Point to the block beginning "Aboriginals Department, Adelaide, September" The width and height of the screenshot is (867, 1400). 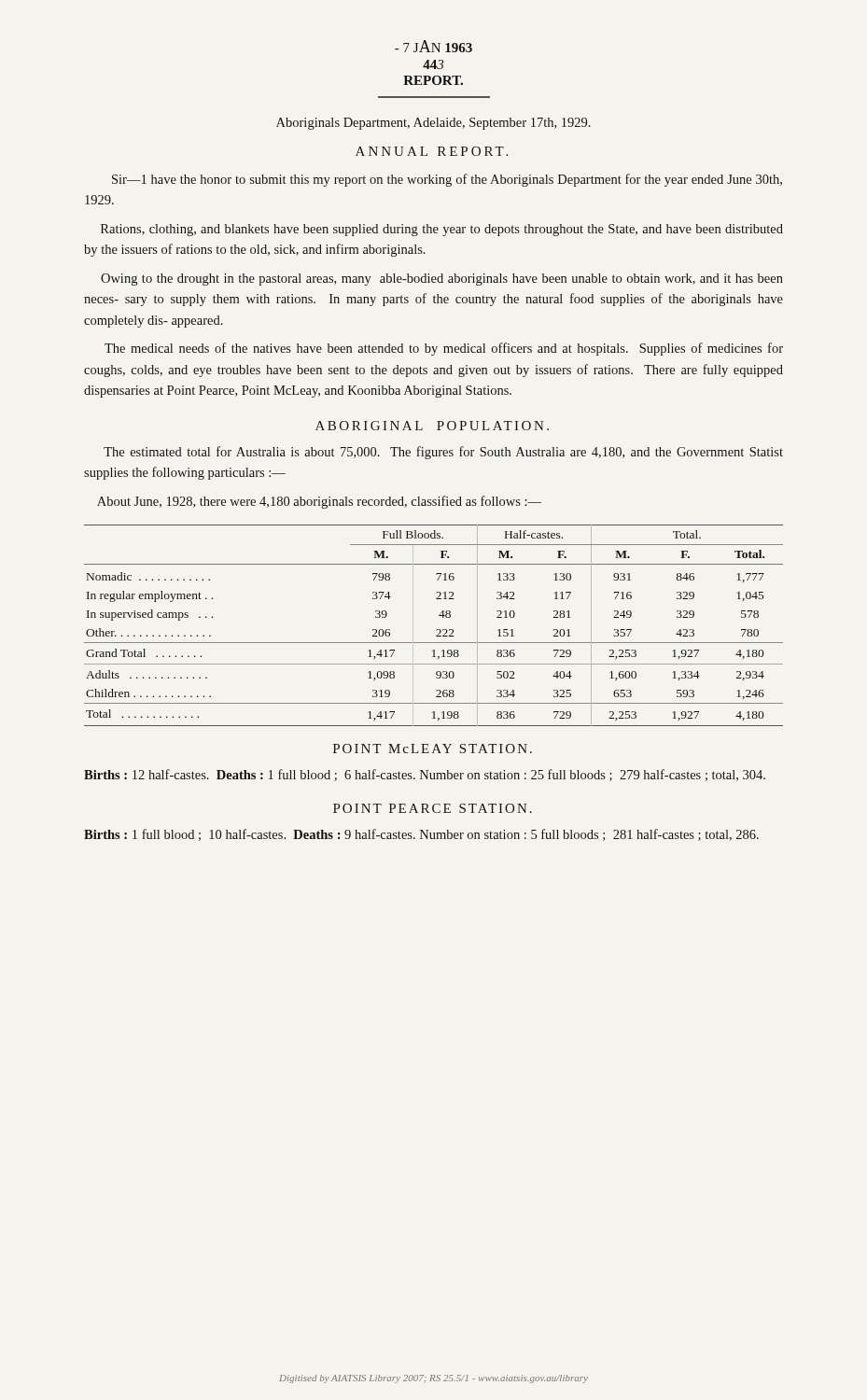pyautogui.click(x=434, y=122)
